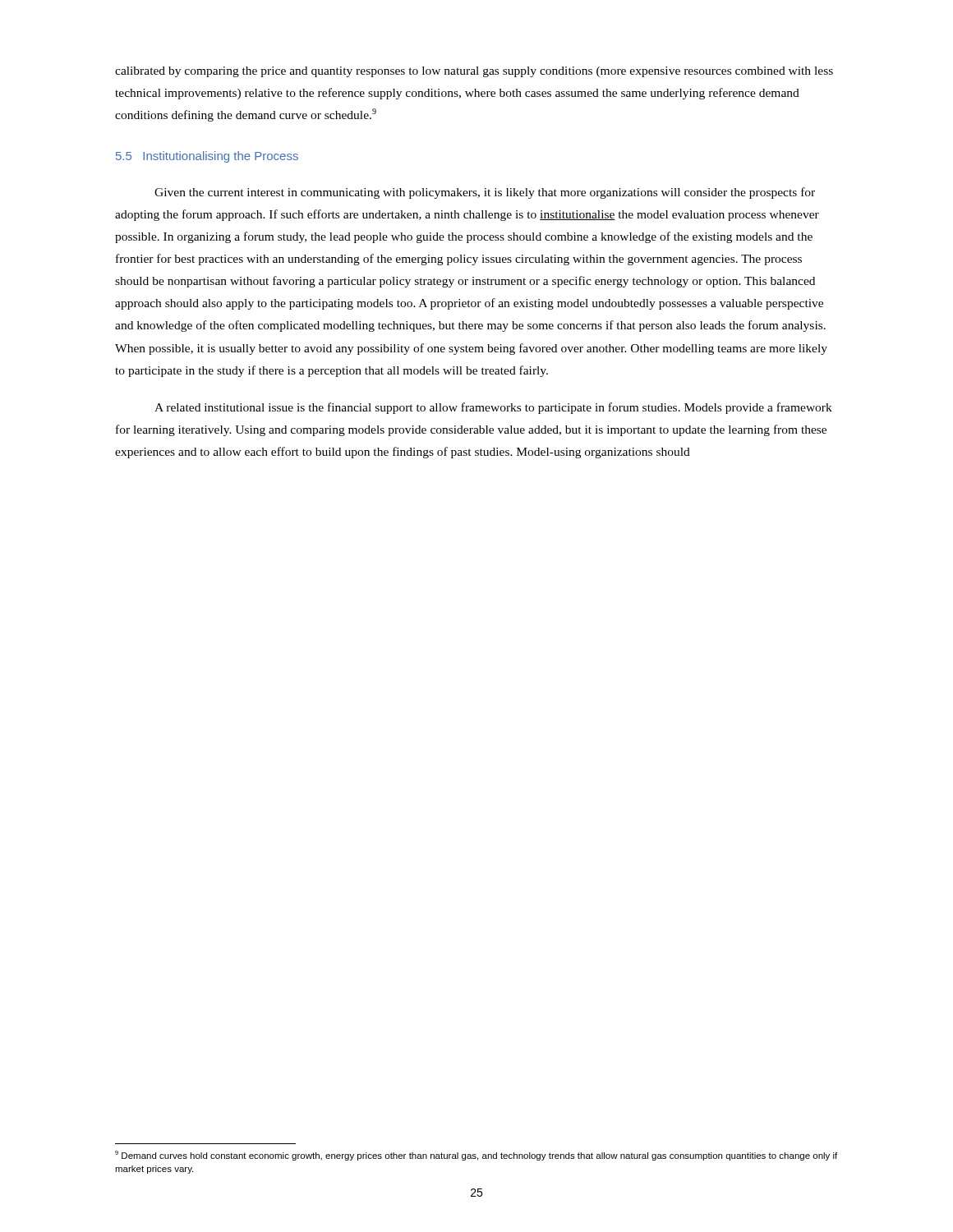Find the text starting "Given the current interest in communicating with"
This screenshot has height=1232, width=953.
click(476, 281)
